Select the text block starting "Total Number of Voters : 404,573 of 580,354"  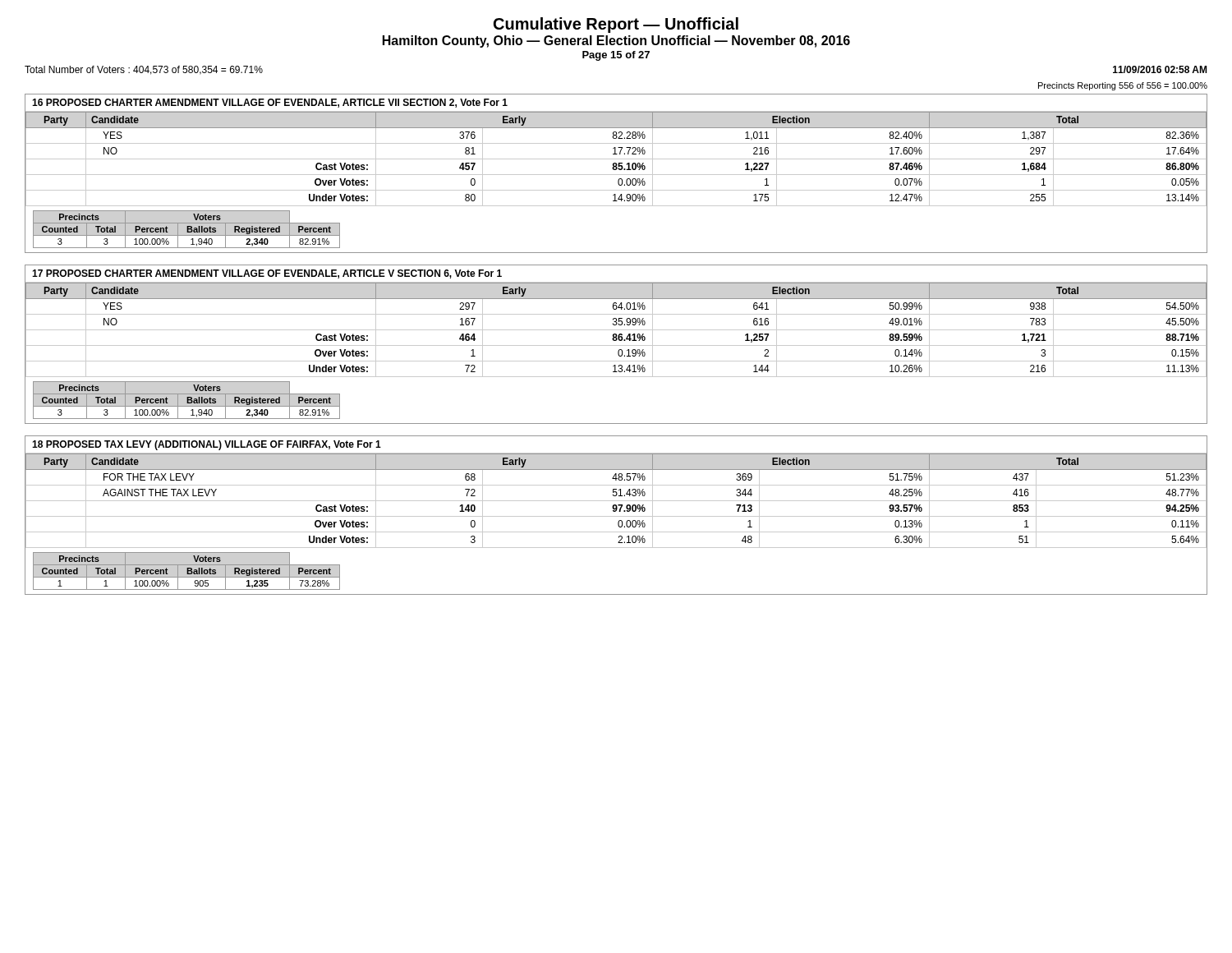click(144, 70)
